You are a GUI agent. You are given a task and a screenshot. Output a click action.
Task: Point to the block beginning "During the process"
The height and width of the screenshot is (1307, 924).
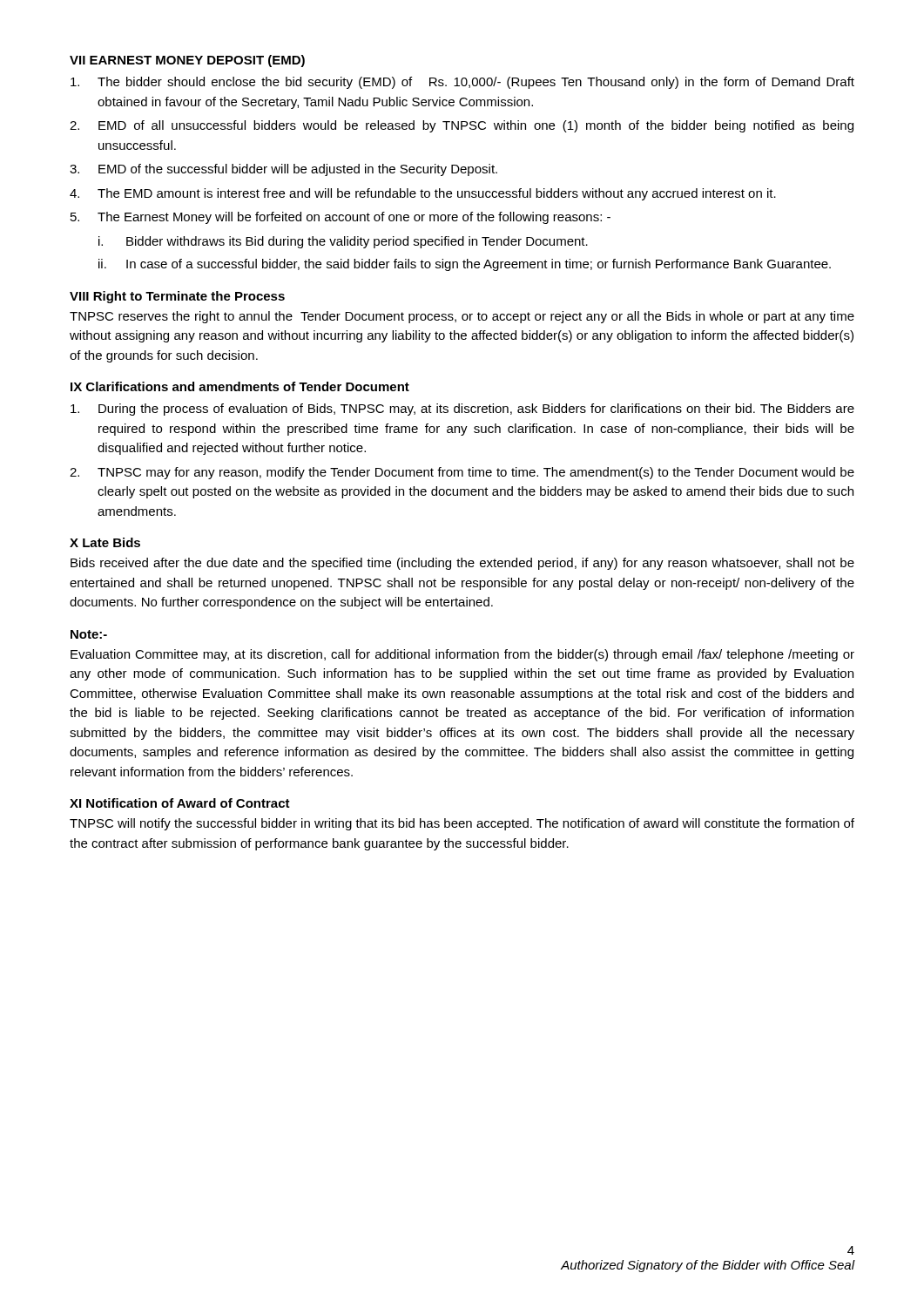[462, 428]
